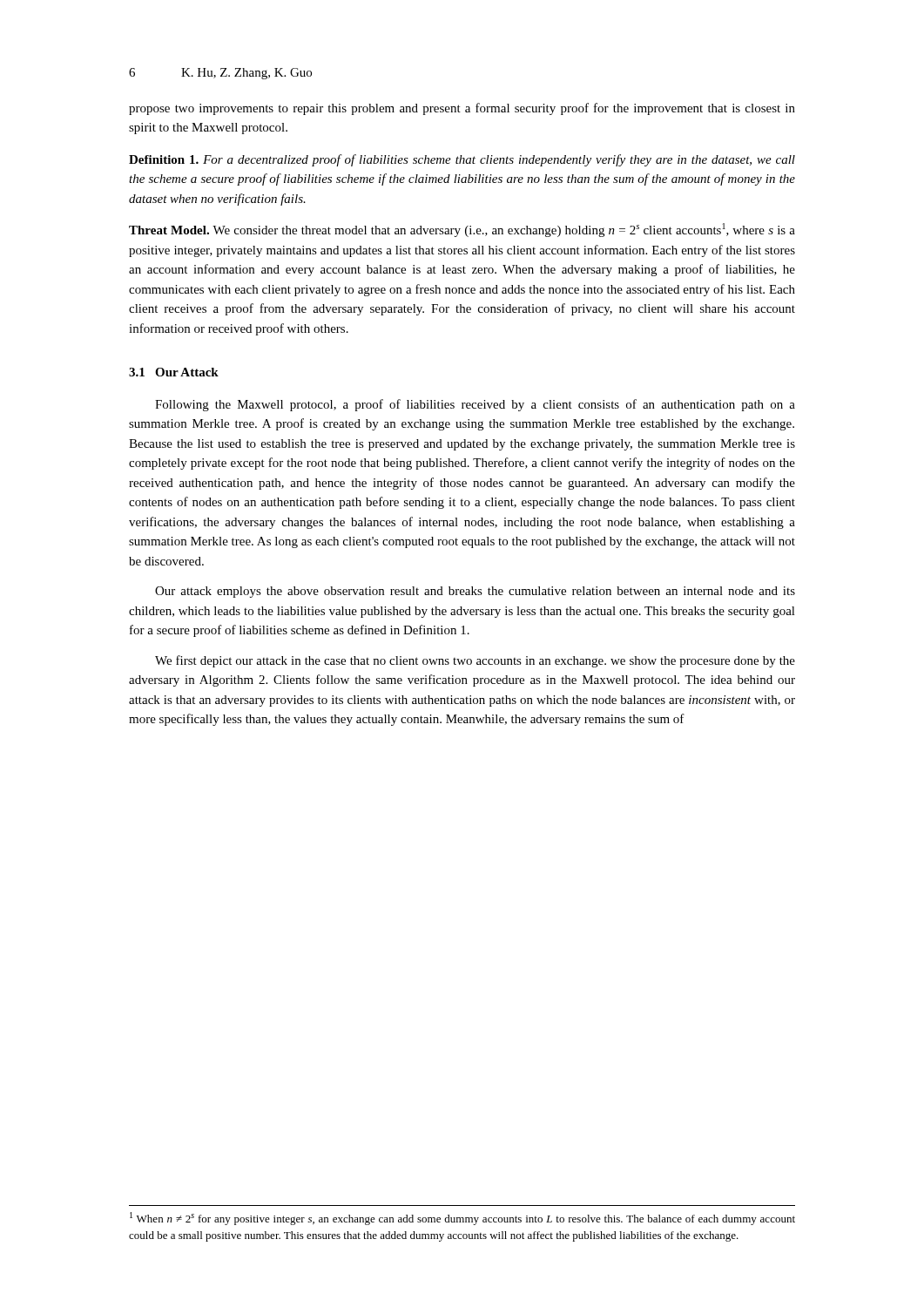This screenshot has width=924, height=1307.
Task: Click on the text block that says "Our attack employs"
Action: (462, 611)
